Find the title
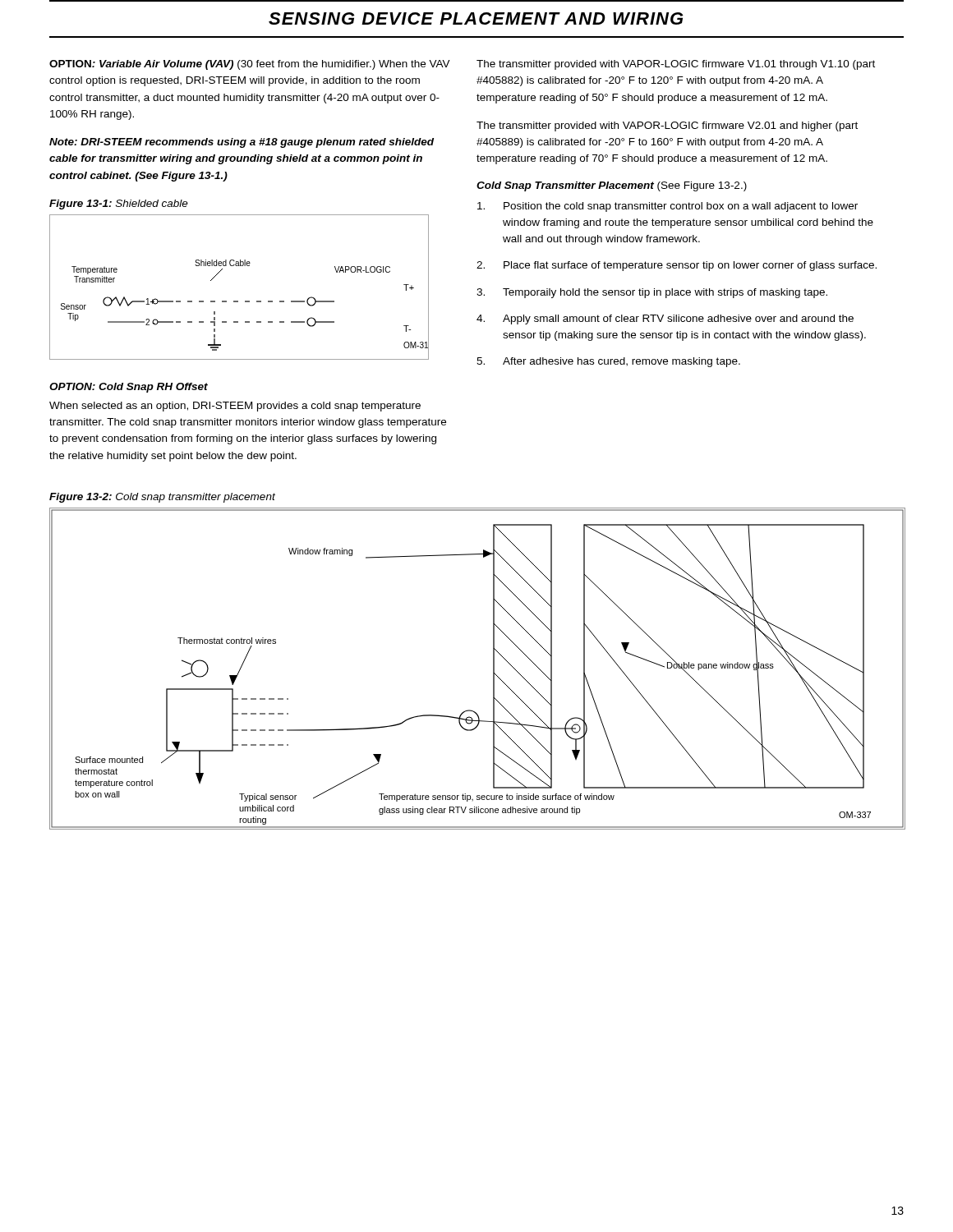Screen dimensions: 1232x953 [476, 19]
